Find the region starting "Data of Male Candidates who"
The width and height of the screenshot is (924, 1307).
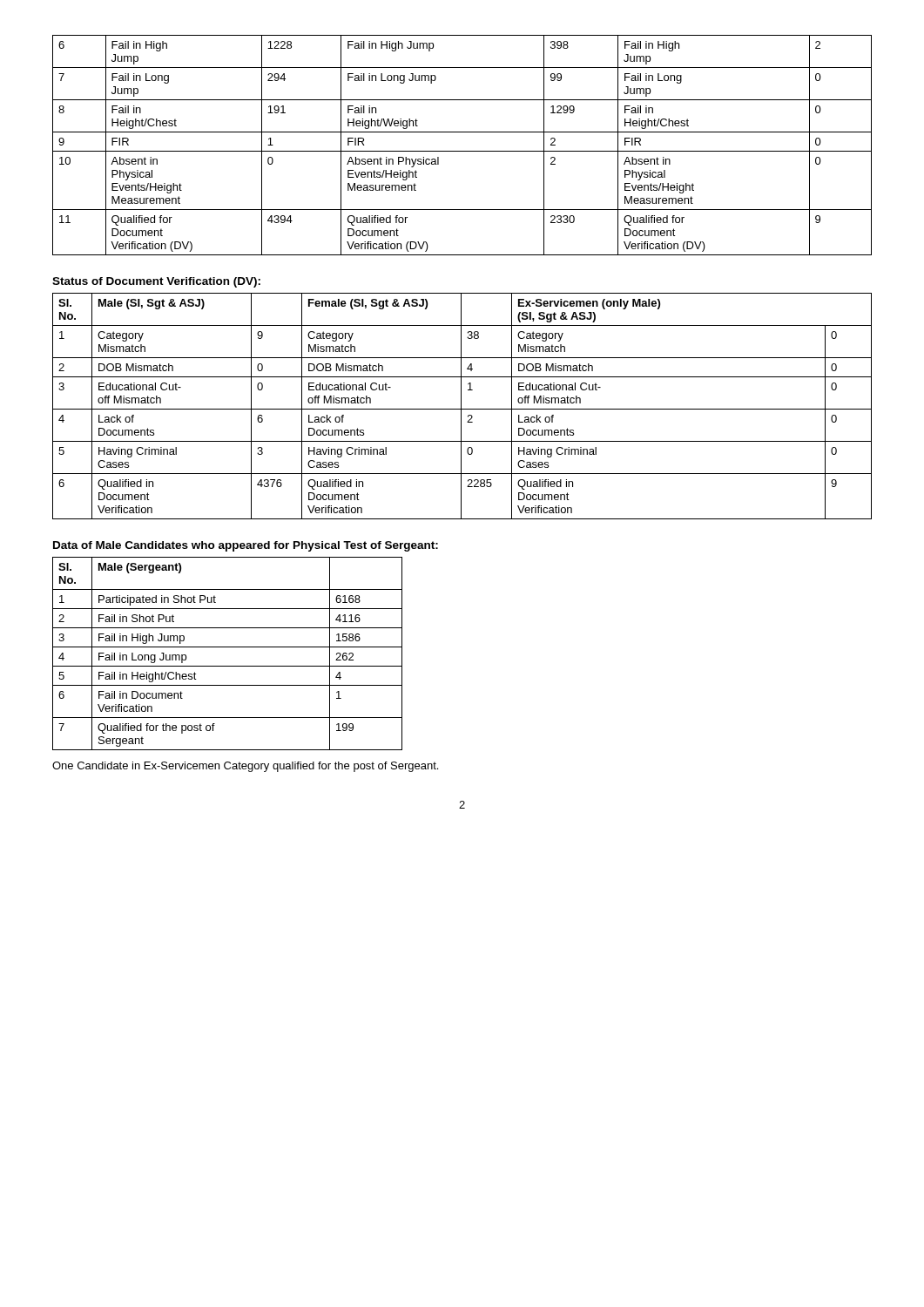246,545
